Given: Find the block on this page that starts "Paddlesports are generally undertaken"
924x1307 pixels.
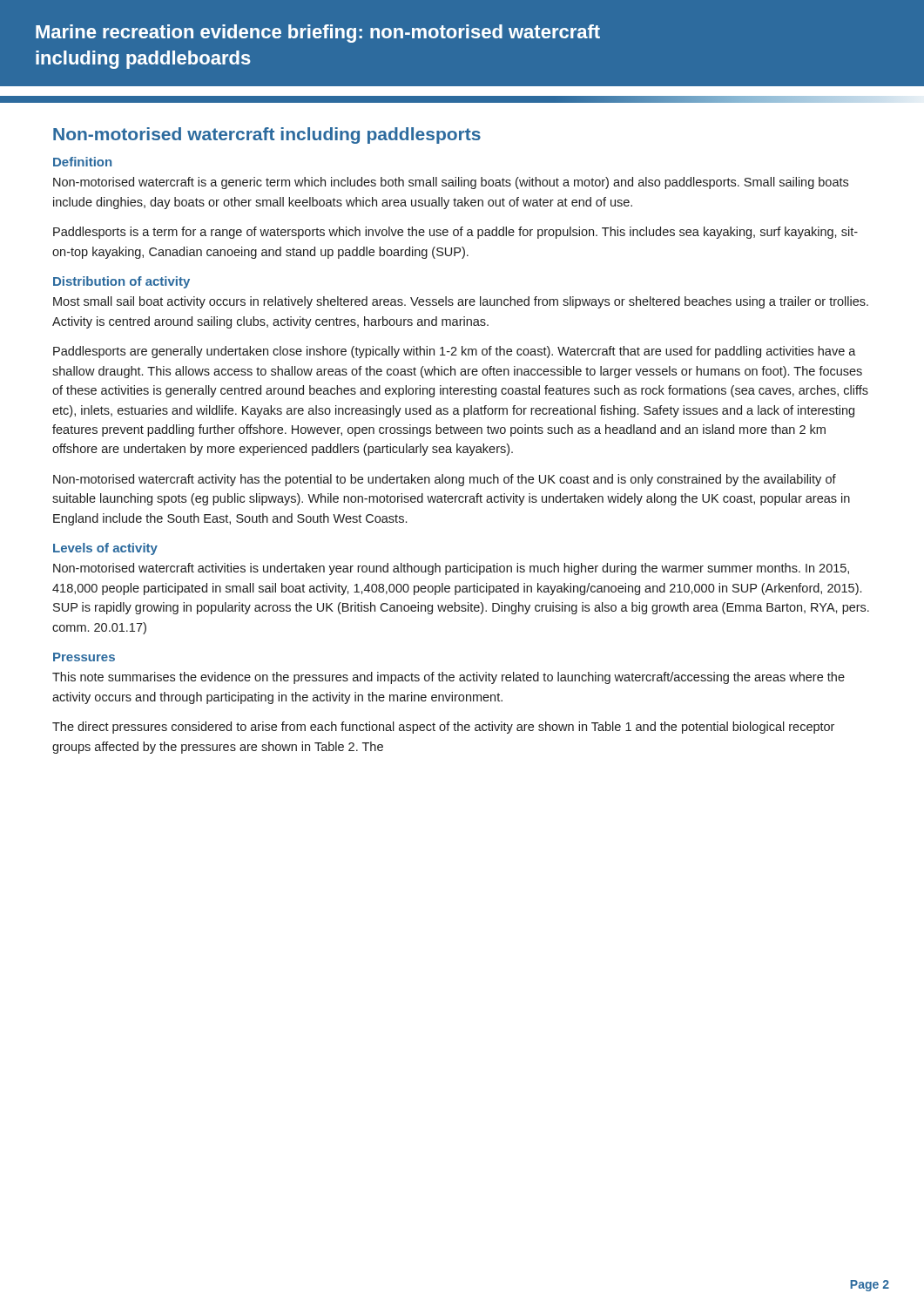Looking at the screenshot, I should coord(460,400).
